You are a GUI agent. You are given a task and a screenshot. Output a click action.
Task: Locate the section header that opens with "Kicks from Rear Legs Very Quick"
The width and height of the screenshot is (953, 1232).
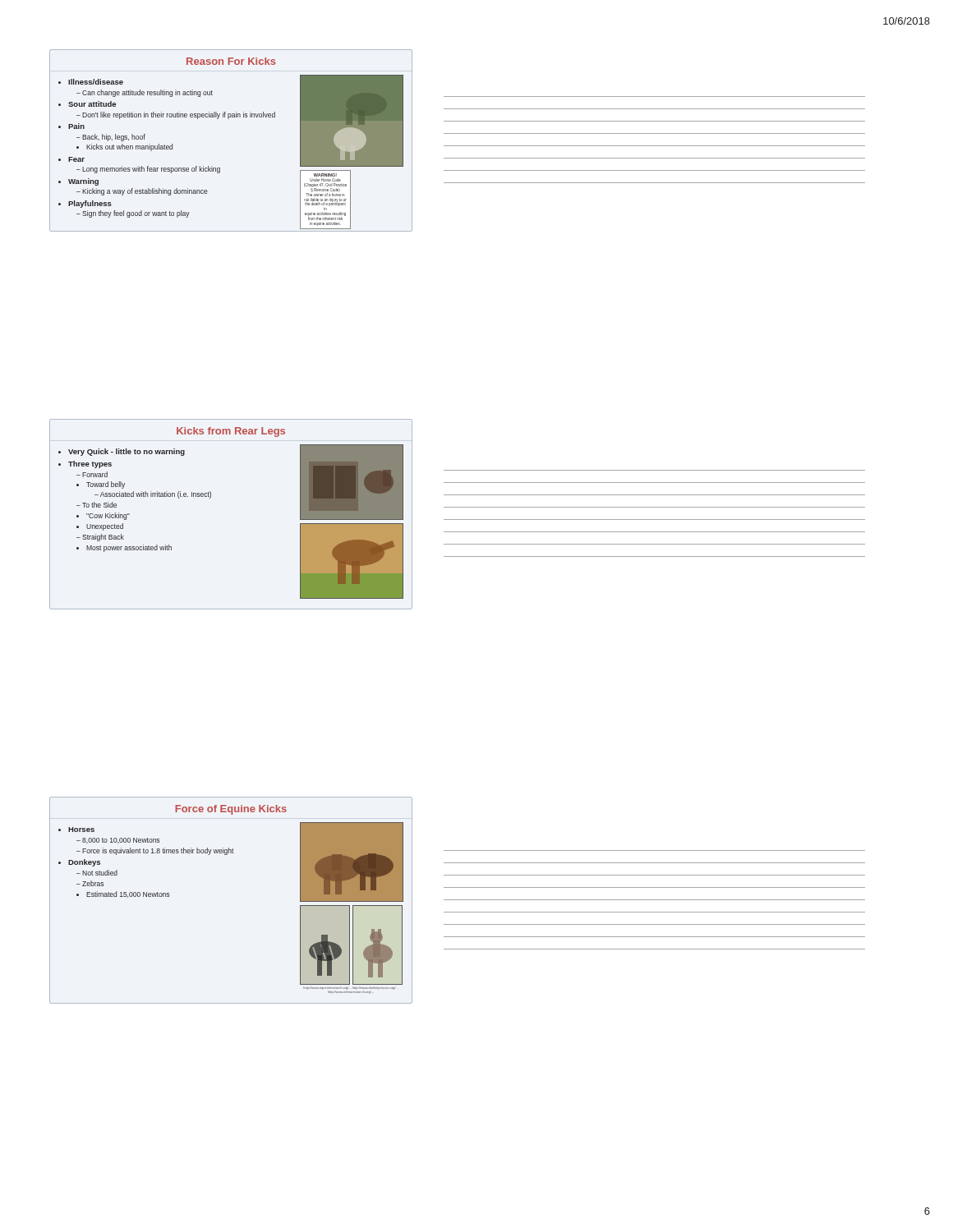231,510
